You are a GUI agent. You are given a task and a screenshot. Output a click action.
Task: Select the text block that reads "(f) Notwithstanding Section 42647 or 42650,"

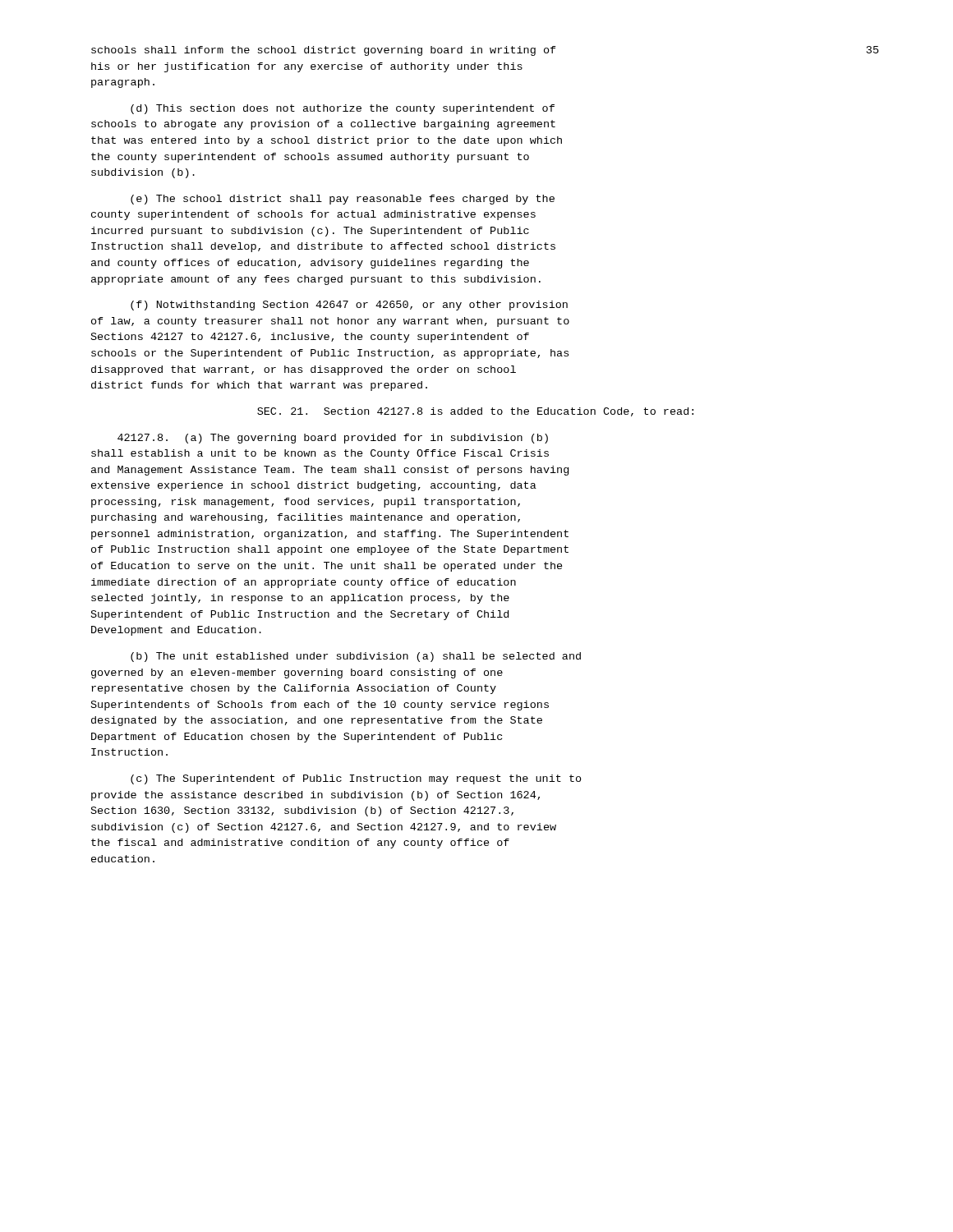tap(330, 346)
